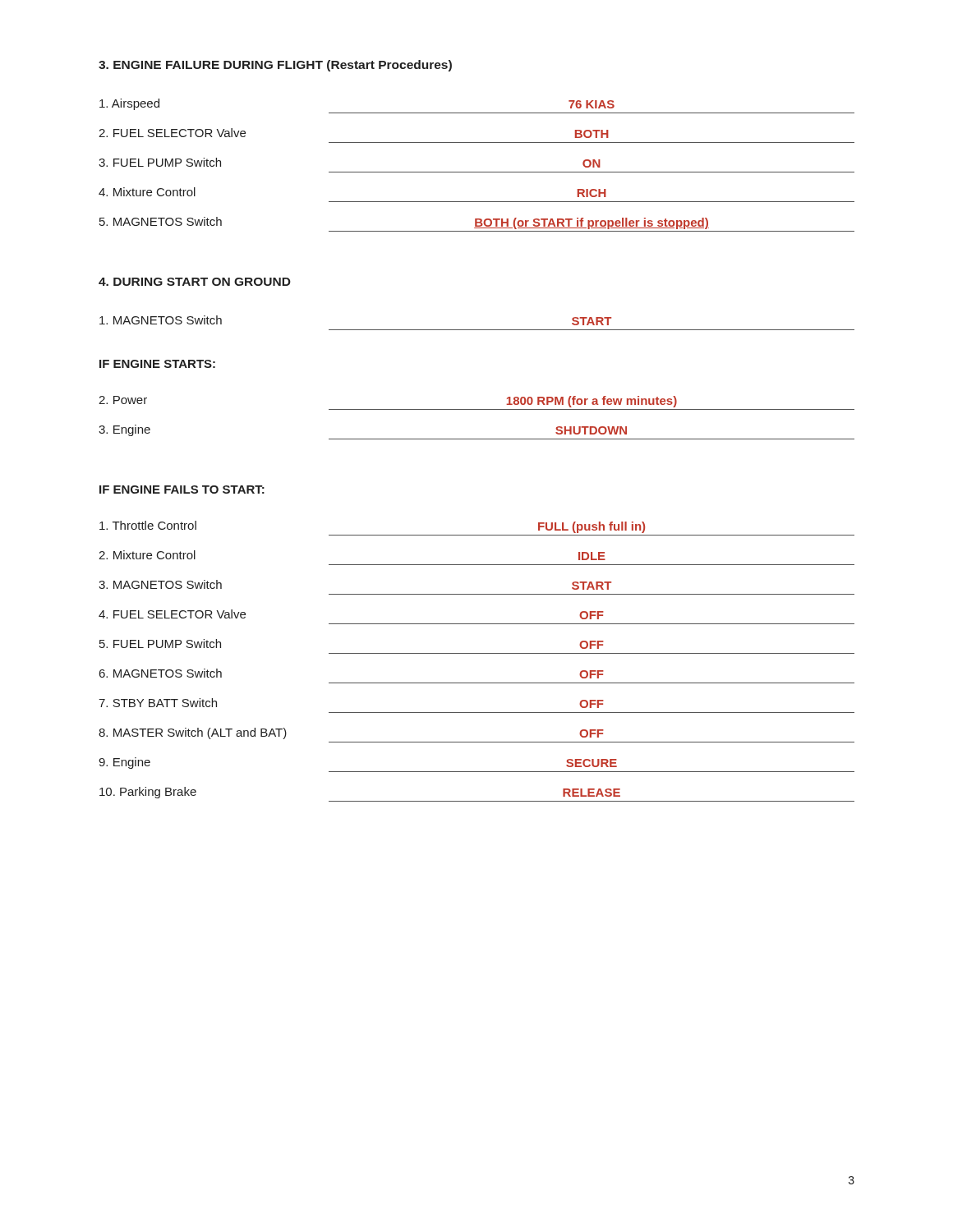
Task: Click the passage that begins "2. Power 1800"
Action: (x=476, y=401)
